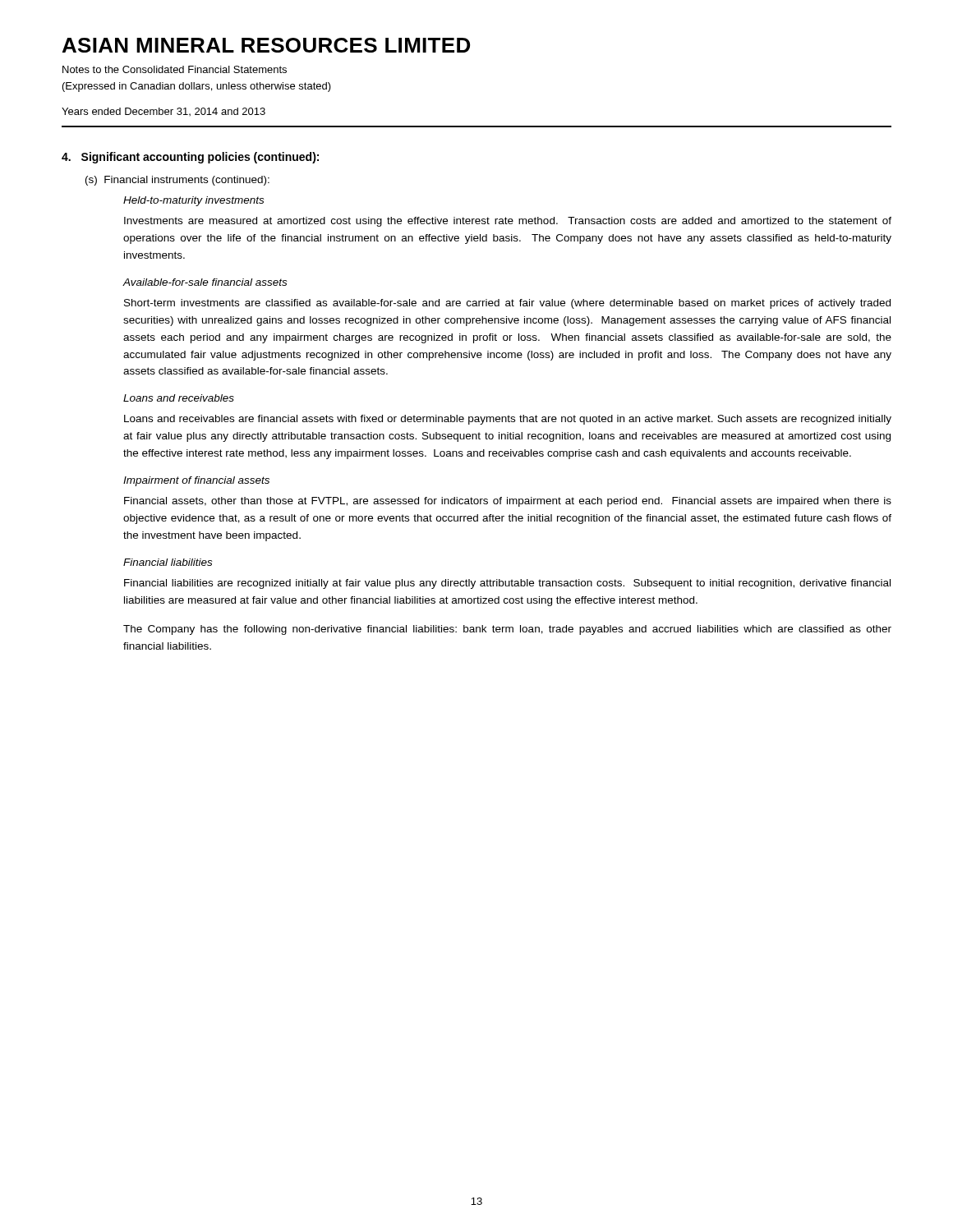Screen dimensions: 1232x953
Task: Click on the text block that says "The Company has the following"
Action: point(507,637)
